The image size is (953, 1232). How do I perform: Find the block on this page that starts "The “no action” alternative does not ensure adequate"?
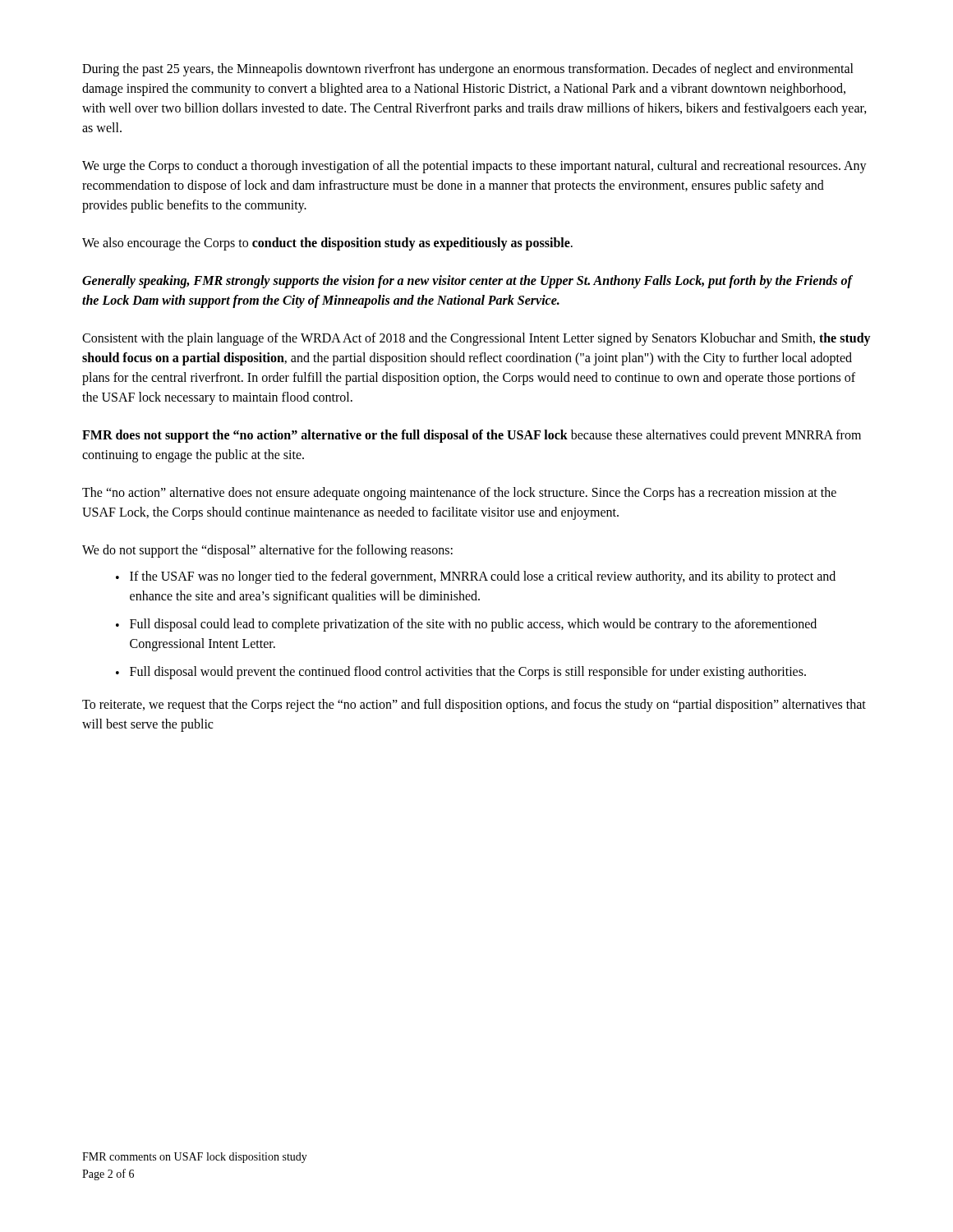coord(459,502)
